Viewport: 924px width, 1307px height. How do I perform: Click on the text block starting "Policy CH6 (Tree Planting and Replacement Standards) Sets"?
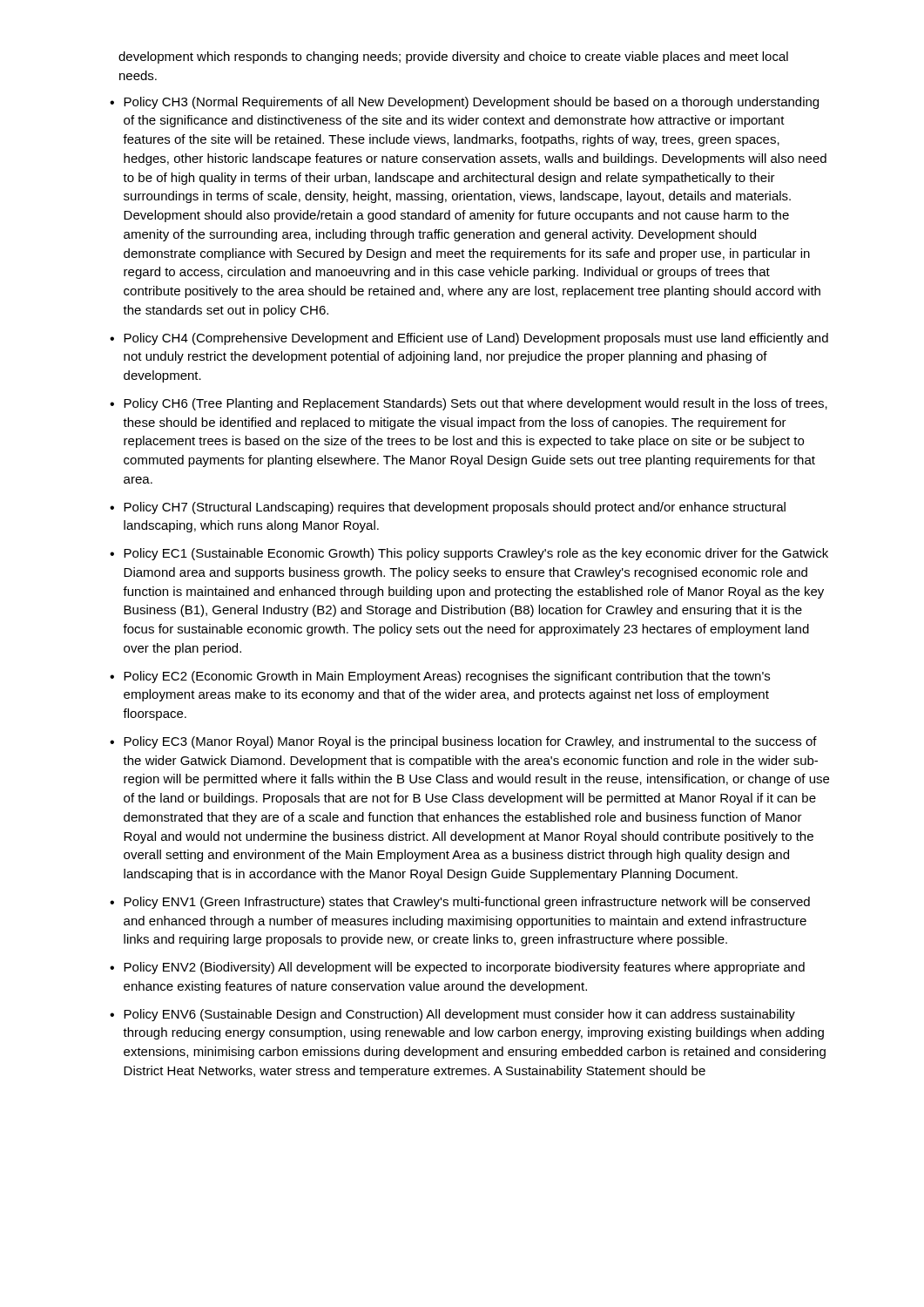click(477, 441)
